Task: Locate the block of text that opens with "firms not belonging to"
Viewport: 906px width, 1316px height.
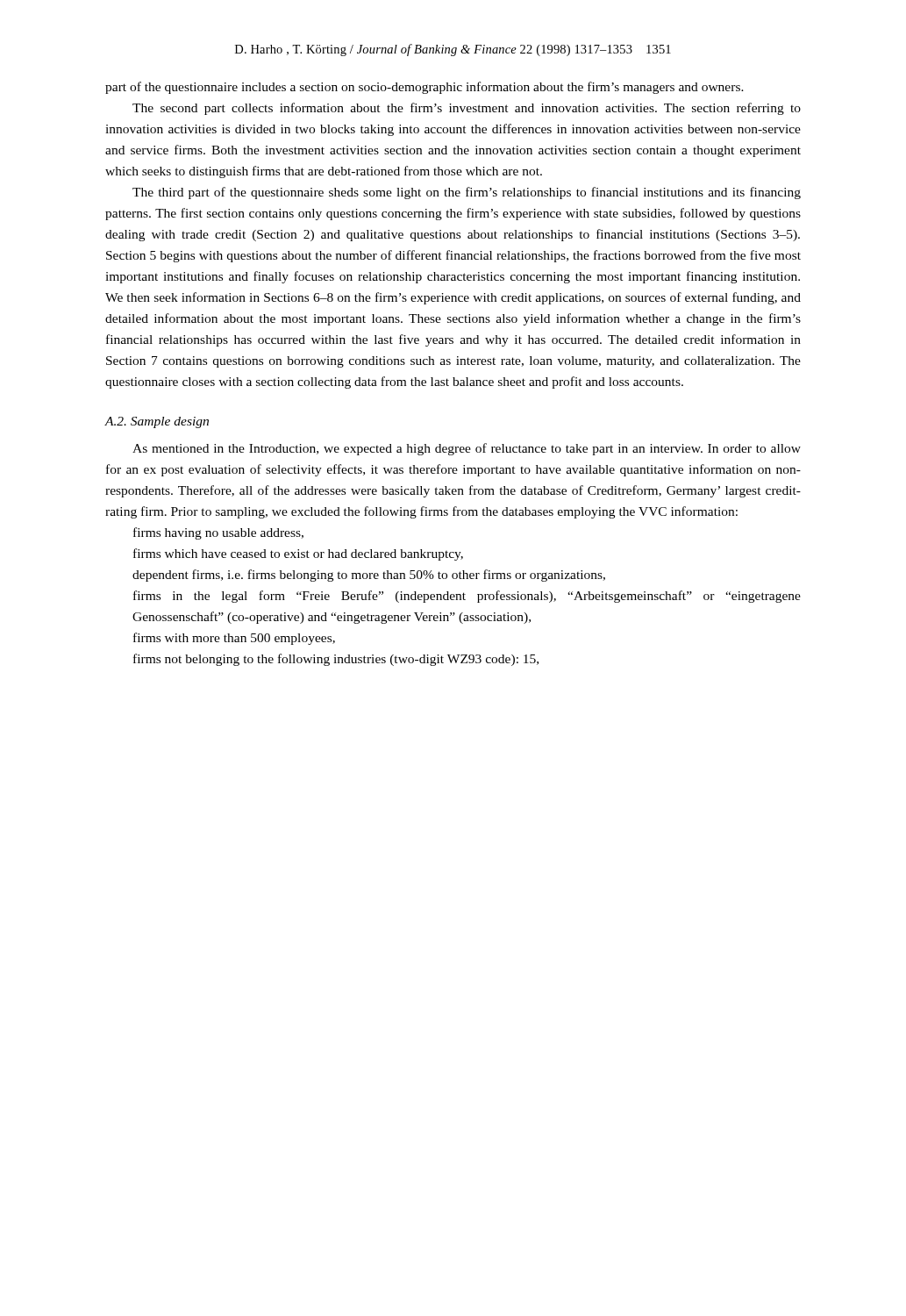Action: (x=336, y=659)
